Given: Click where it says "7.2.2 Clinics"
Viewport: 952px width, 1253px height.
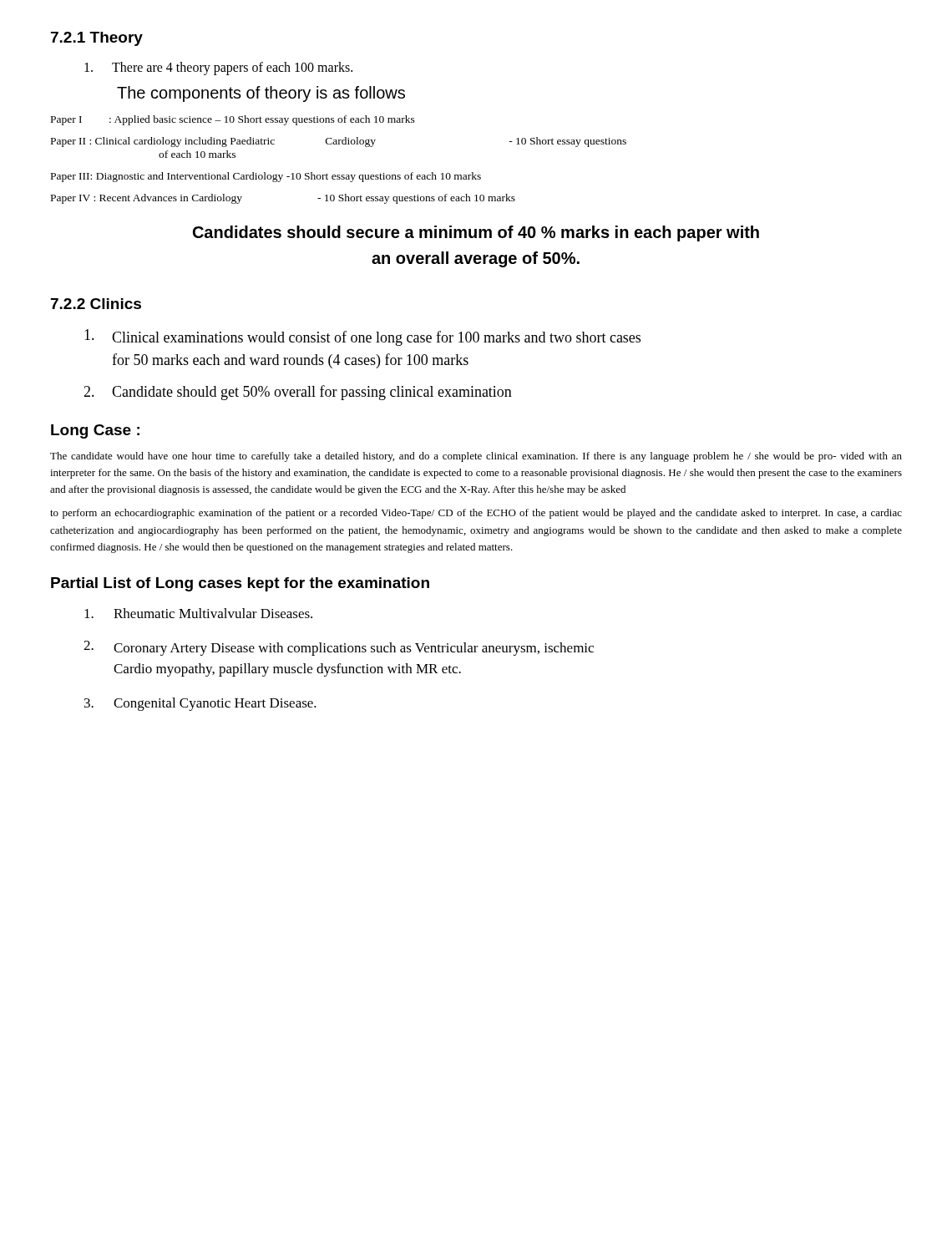Looking at the screenshot, I should (x=96, y=304).
